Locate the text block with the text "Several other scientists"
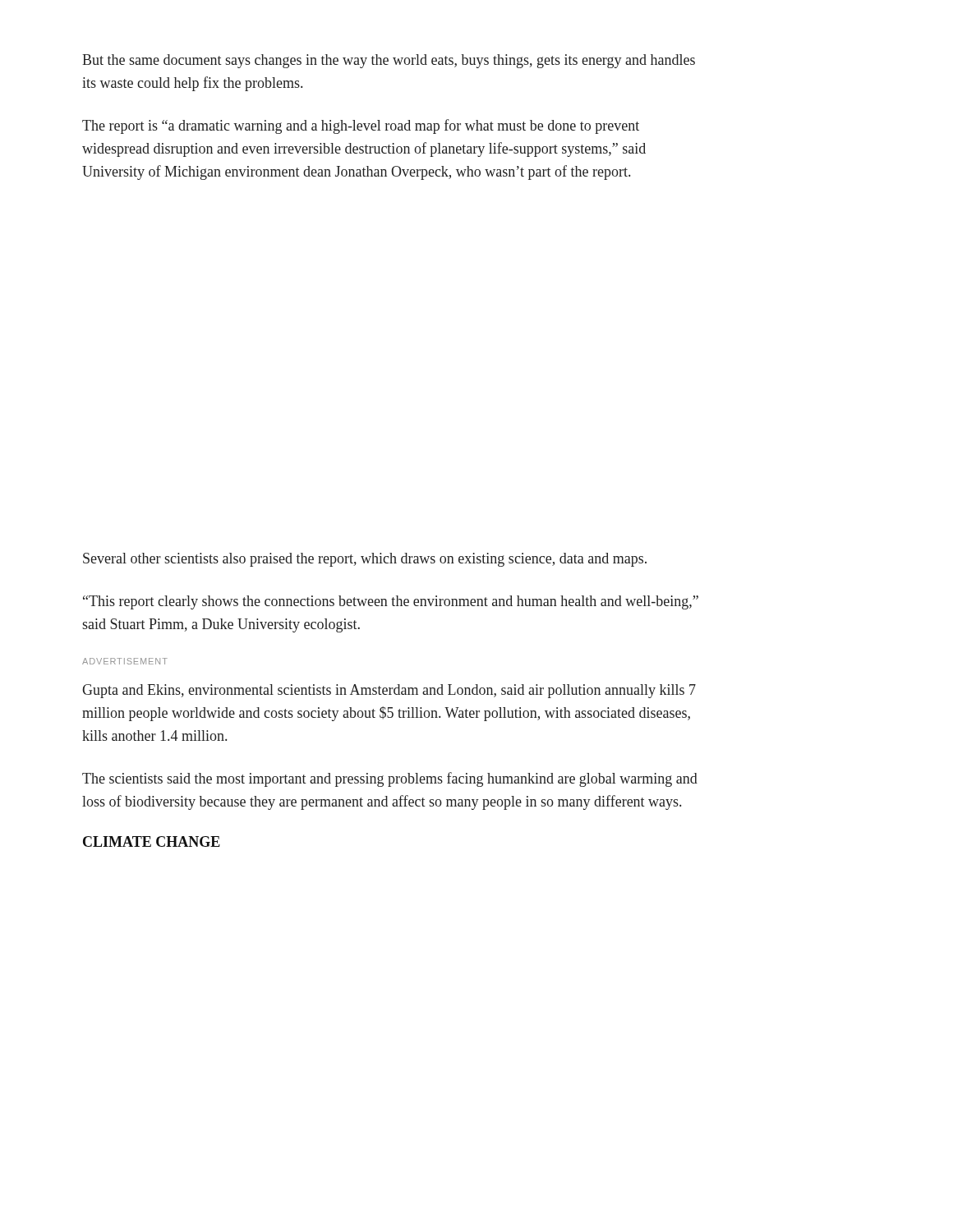953x1232 pixels. click(365, 559)
